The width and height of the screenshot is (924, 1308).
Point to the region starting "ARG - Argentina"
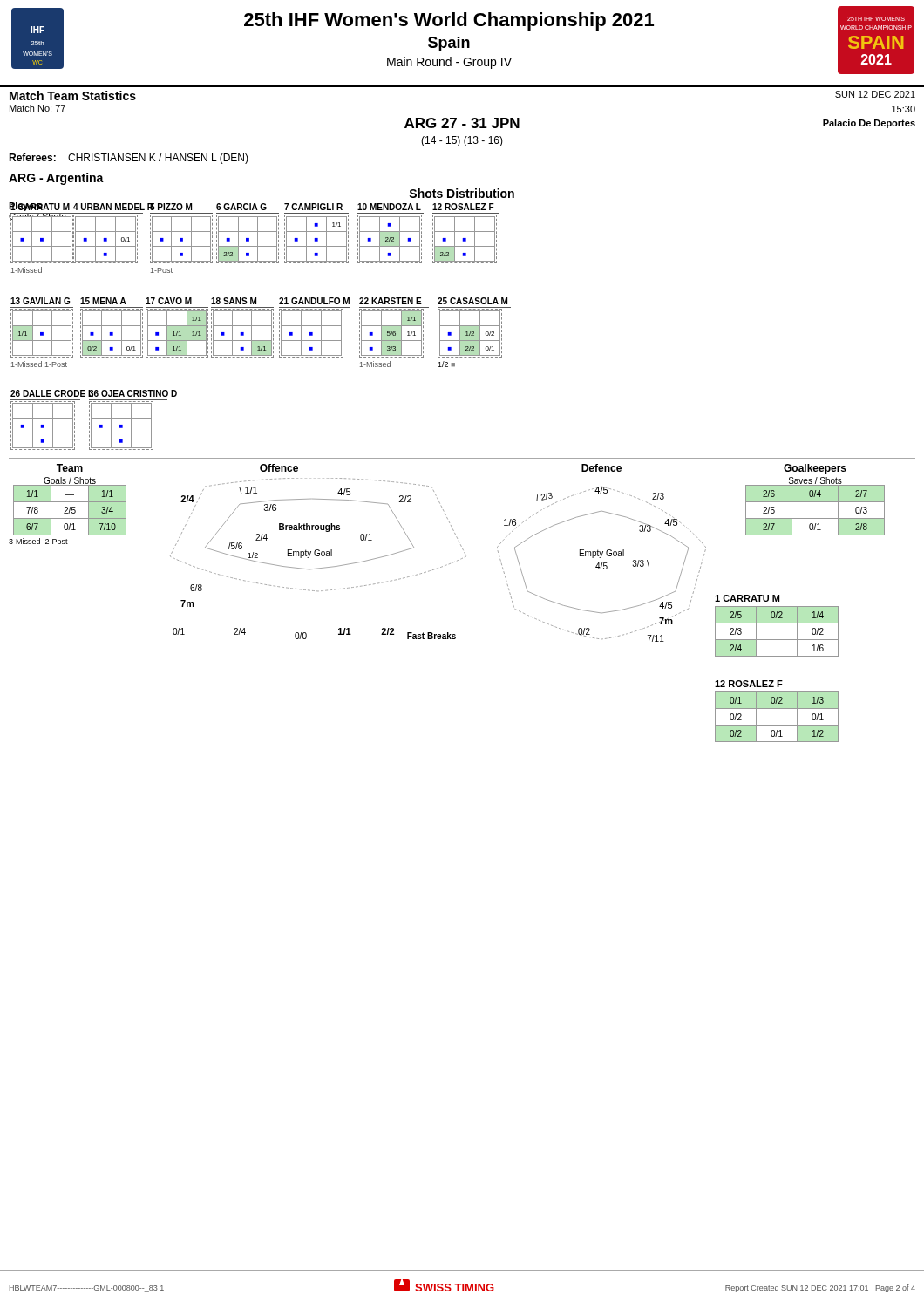coord(56,178)
